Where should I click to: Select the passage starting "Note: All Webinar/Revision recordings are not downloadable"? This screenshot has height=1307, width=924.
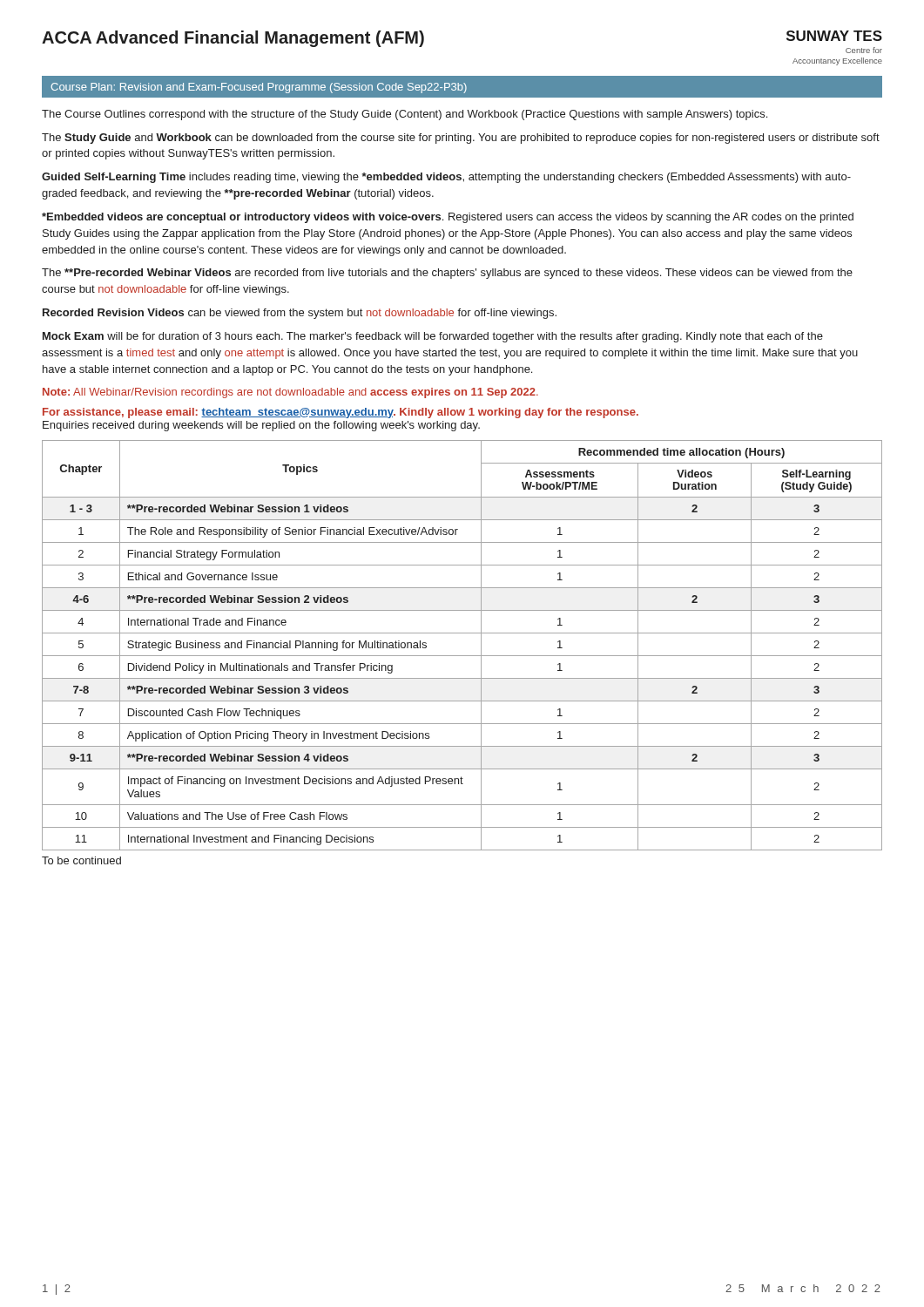pyautogui.click(x=290, y=391)
